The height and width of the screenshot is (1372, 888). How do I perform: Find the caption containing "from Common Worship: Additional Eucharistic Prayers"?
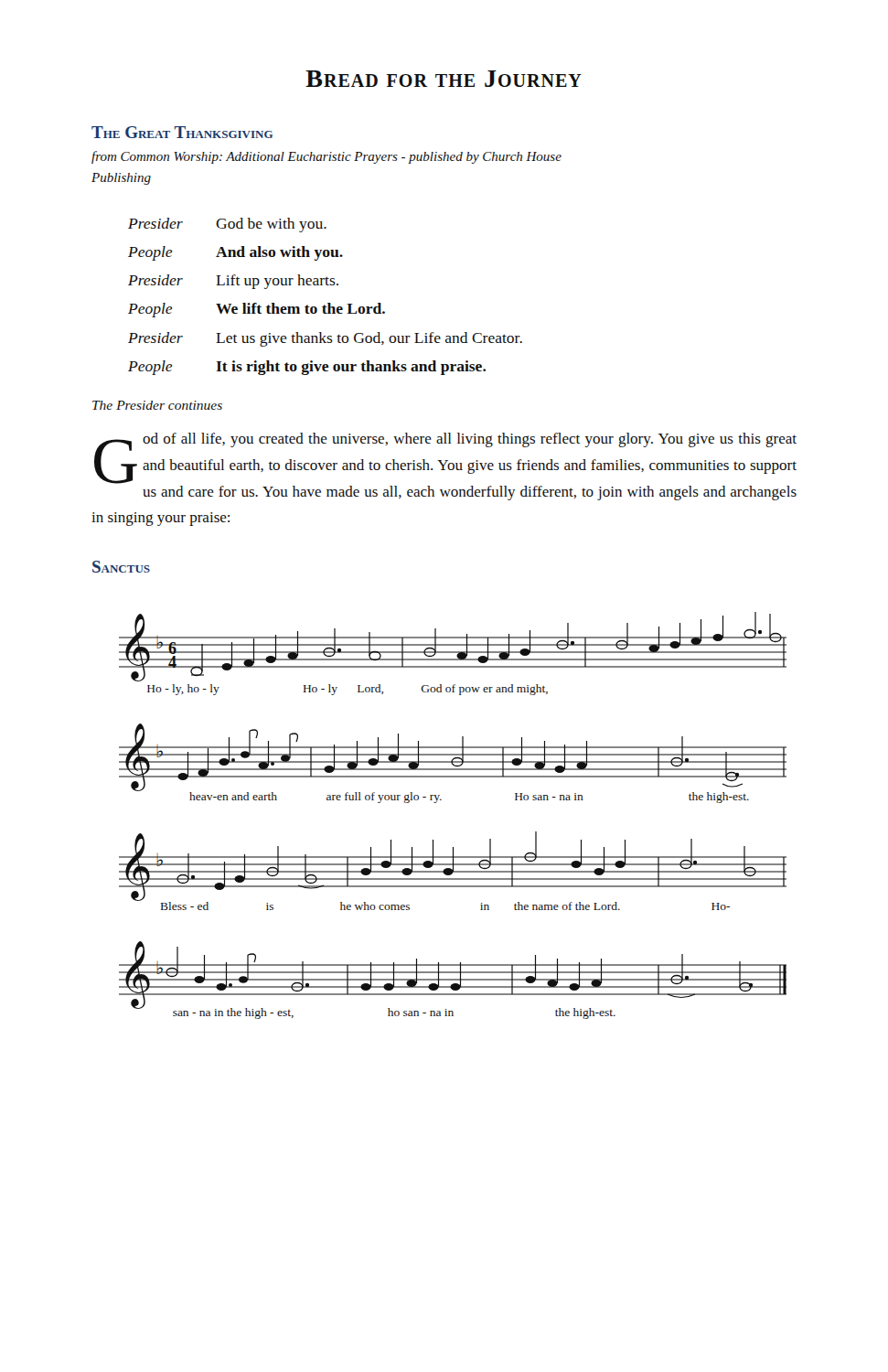click(326, 167)
